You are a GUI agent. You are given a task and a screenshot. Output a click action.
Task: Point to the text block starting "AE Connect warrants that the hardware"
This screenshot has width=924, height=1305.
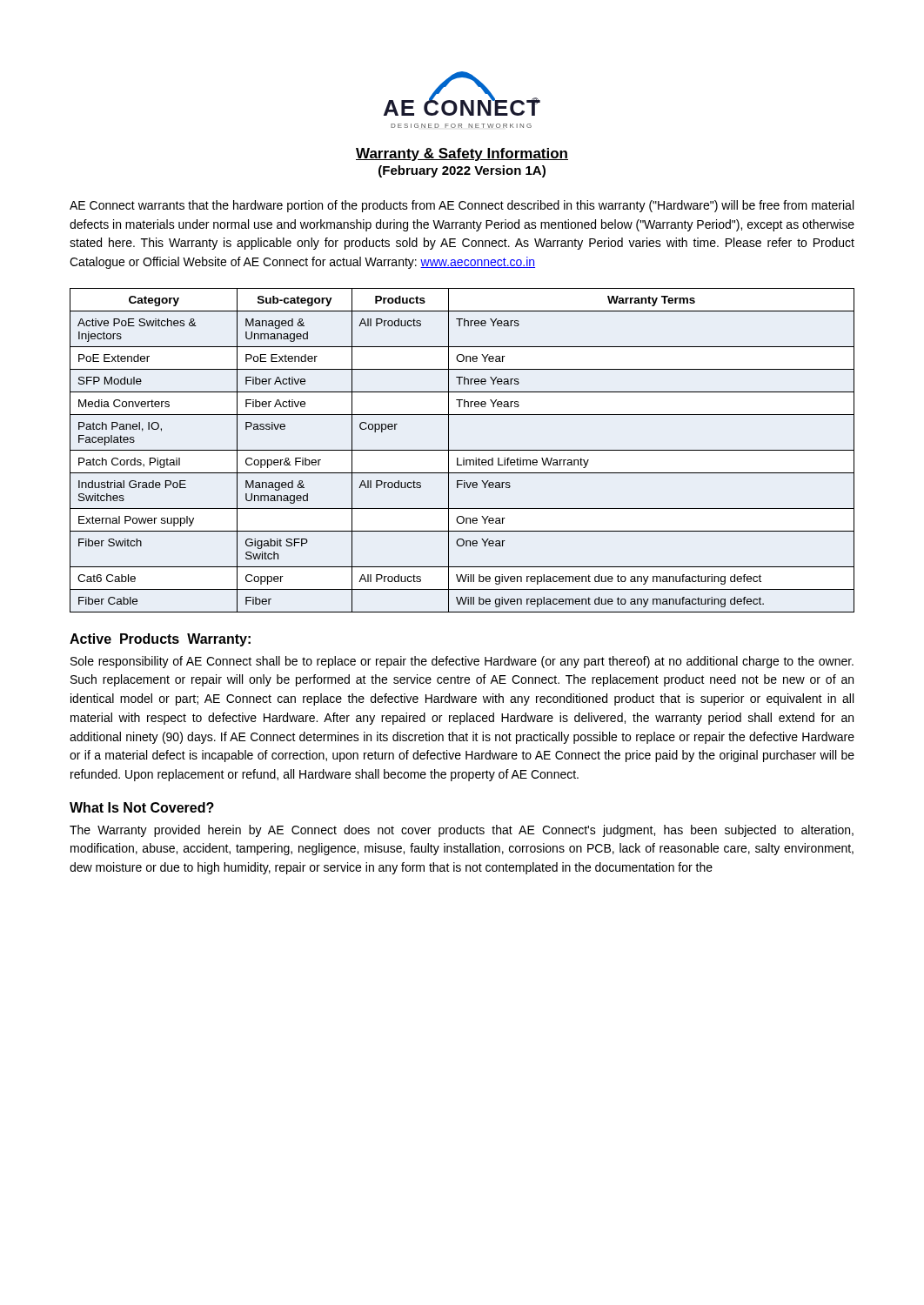(x=462, y=234)
